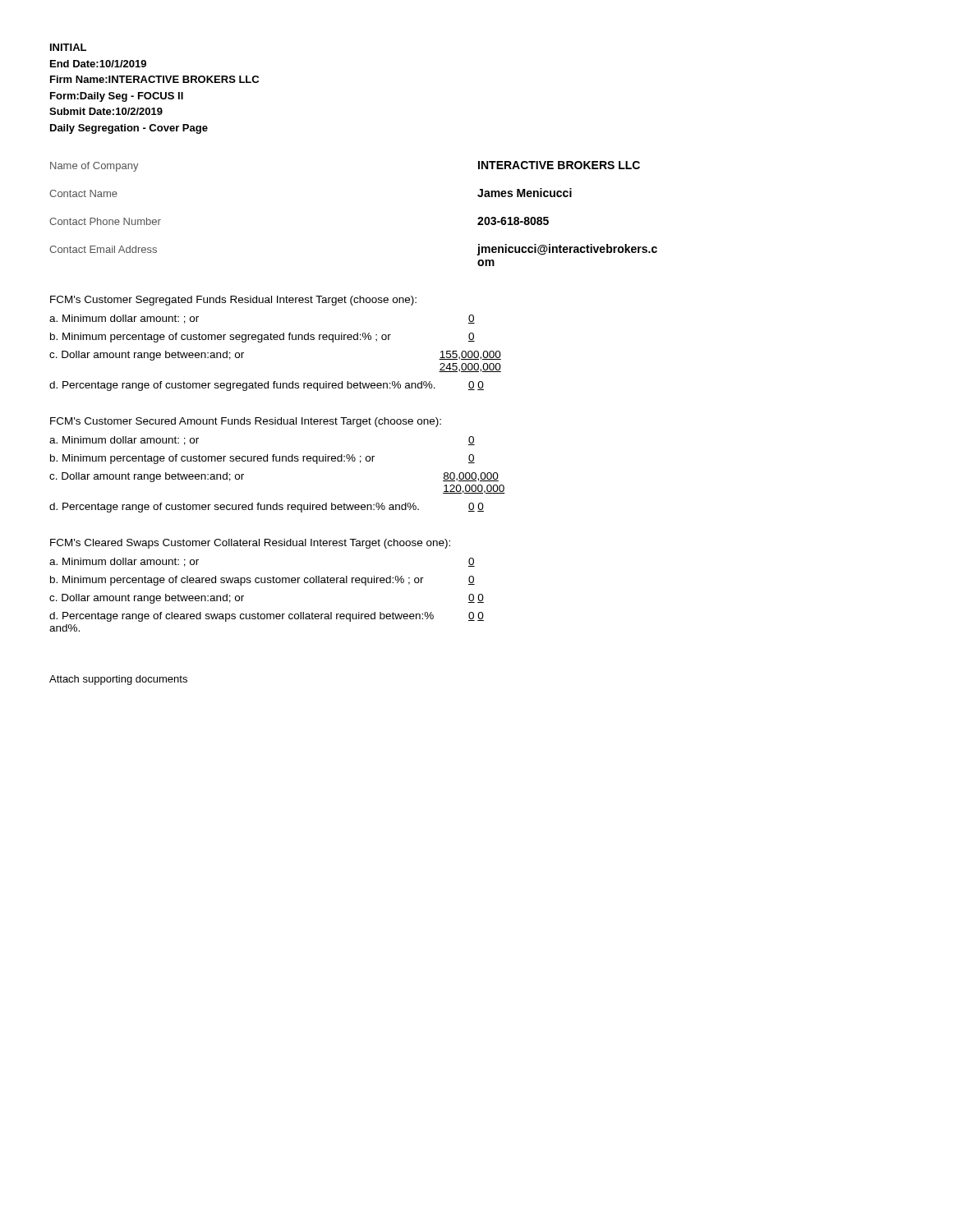
Task: Find the block on this page that starts "FCM's Cleared Swaps Customer"
Action: pos(292,585)
